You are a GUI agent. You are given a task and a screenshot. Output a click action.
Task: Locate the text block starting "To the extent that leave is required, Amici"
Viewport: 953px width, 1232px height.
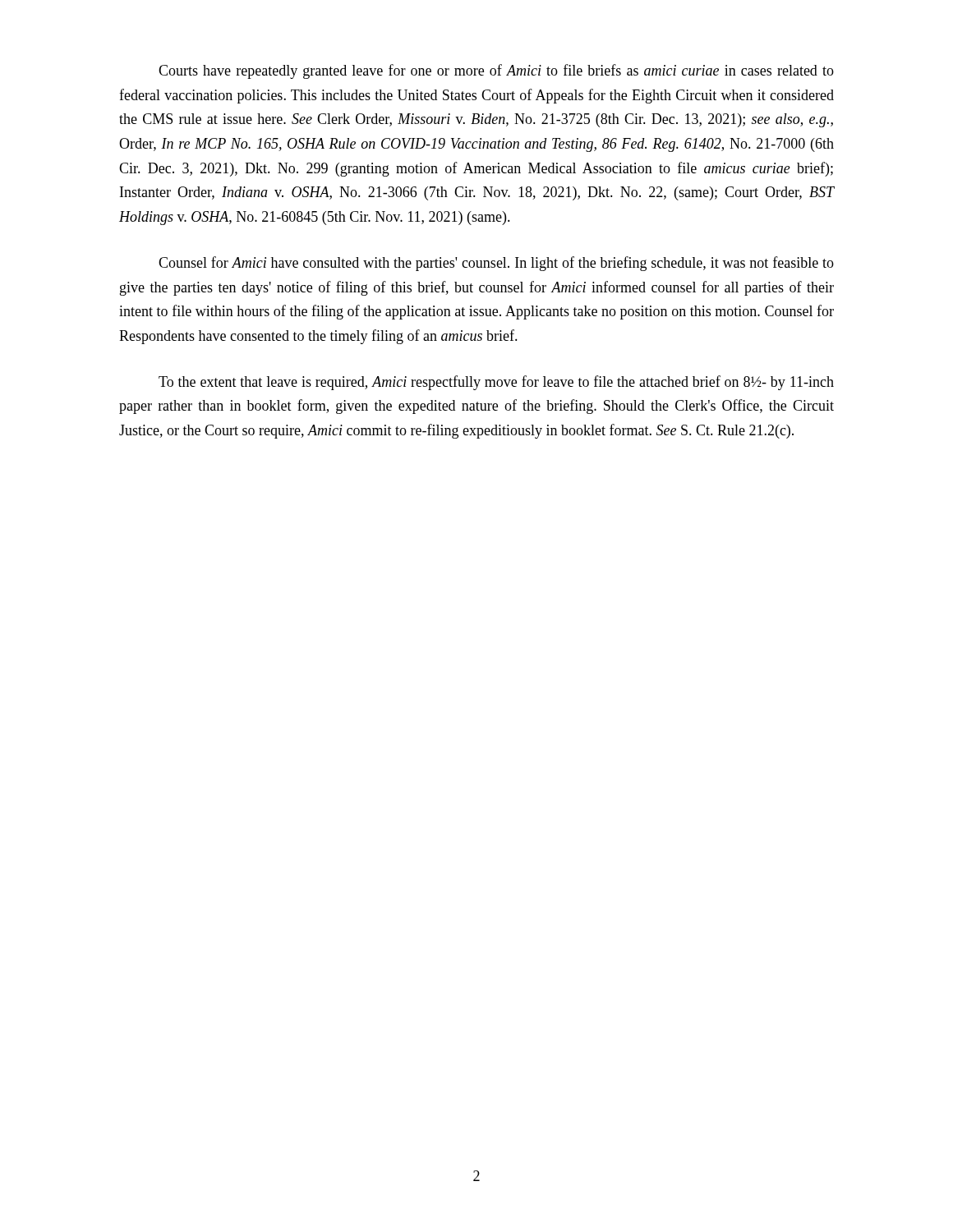point(476,406)
